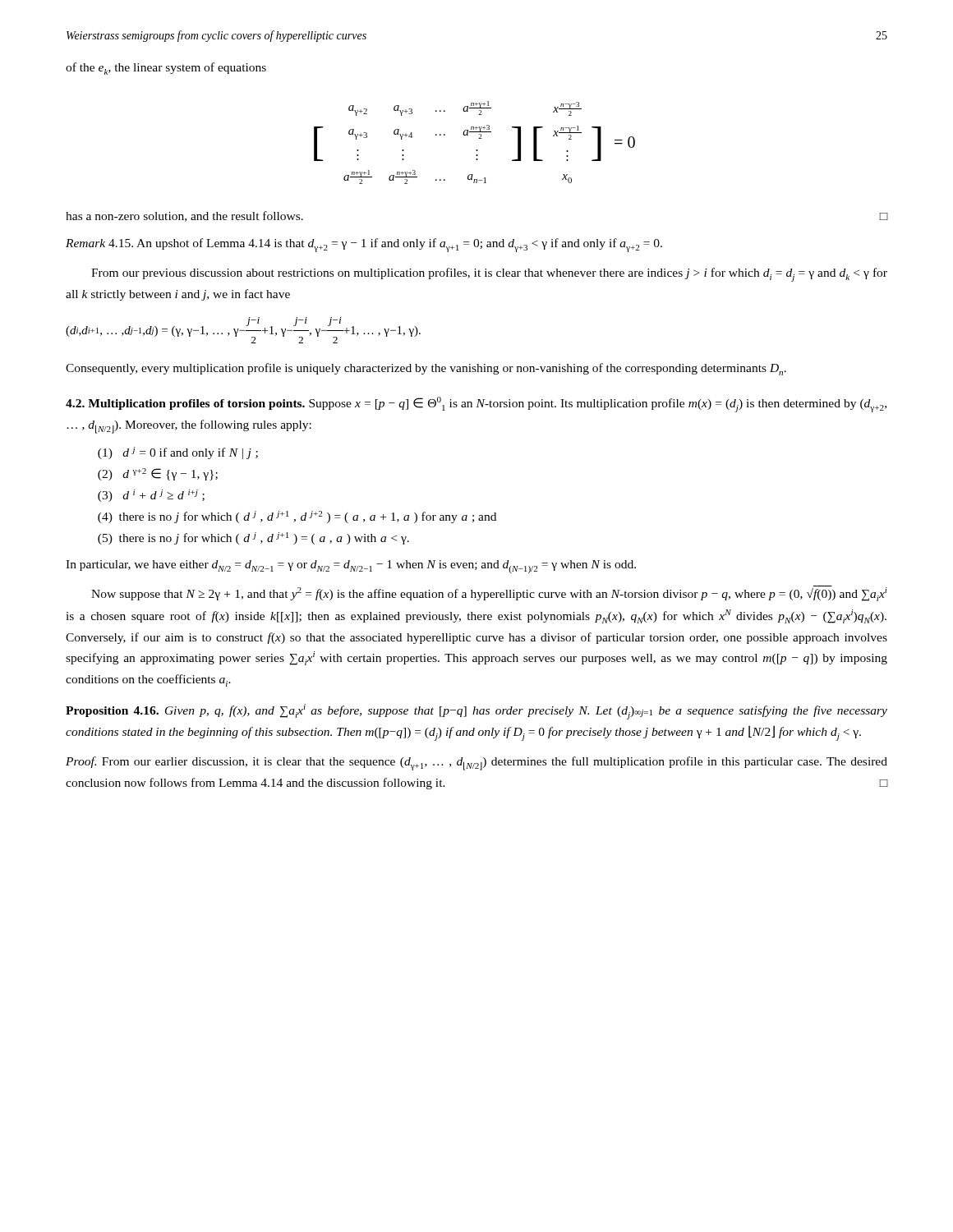Image resolution: width=953 pixels, height=1232 pixels.
Task: Locate the element starting "(3) di + dj"
Action: point(151,496)
